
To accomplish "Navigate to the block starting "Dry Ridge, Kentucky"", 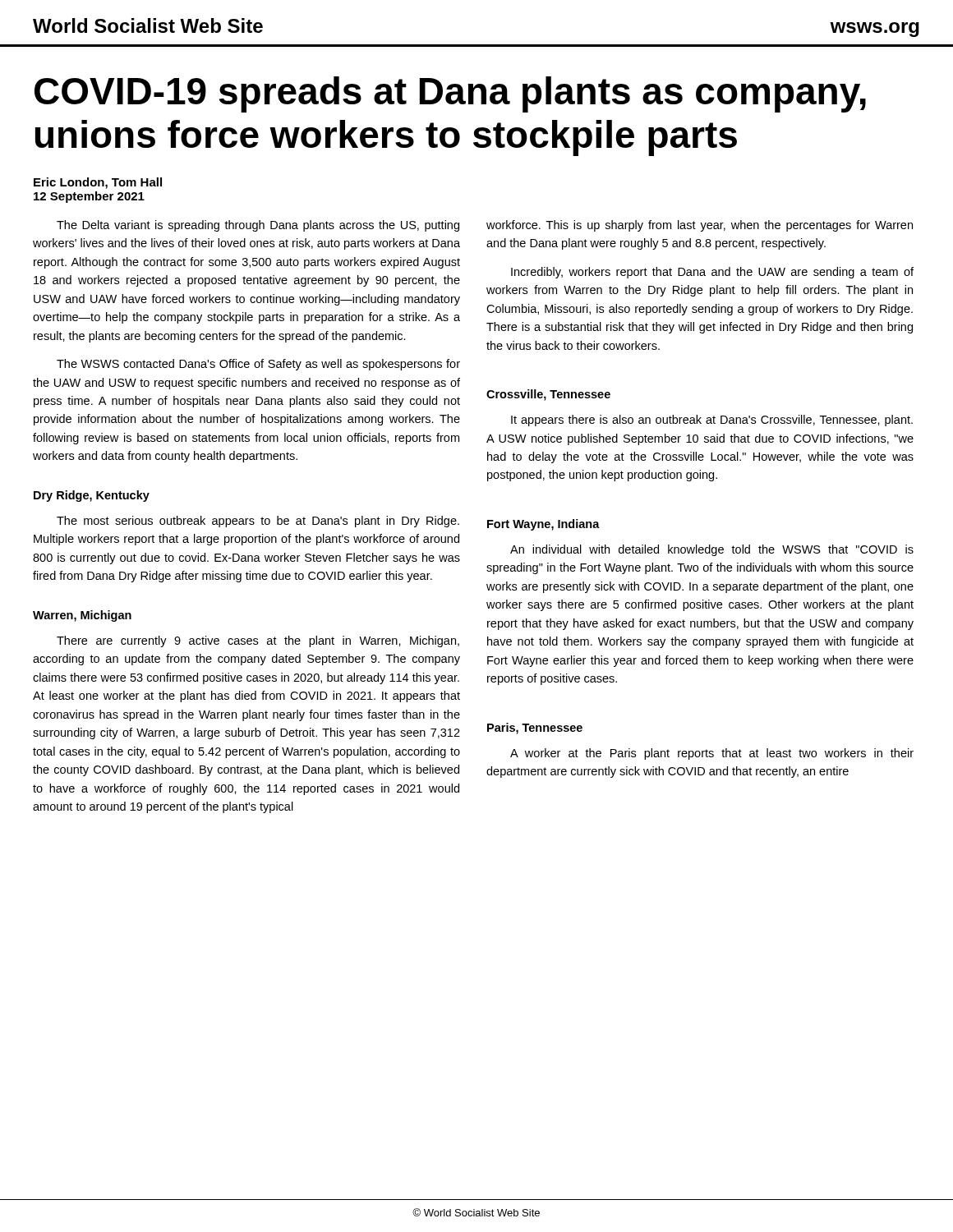I will (x=92, y=496).
